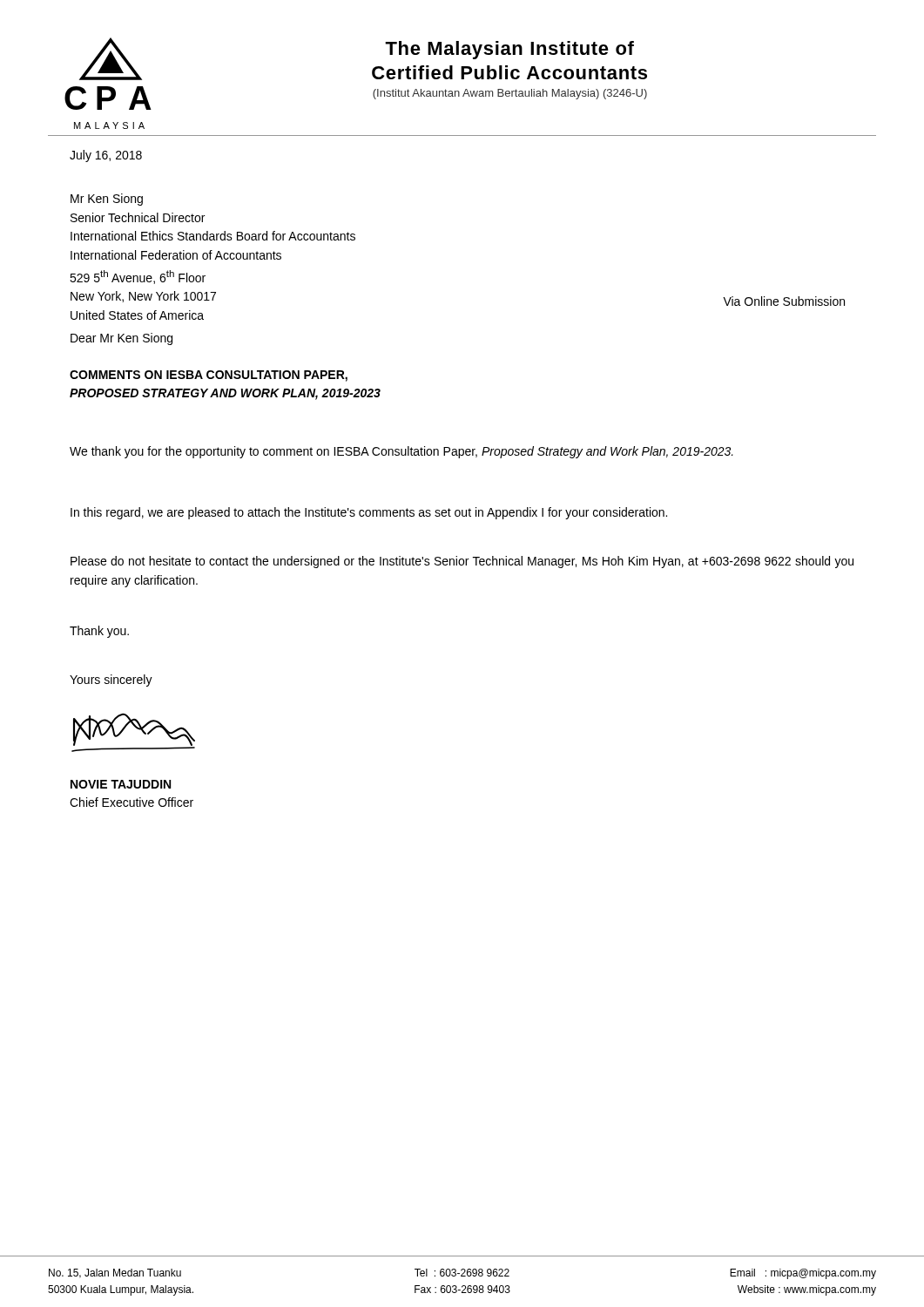Find "Dear Mr Ken Siong" on this page

point(122,338)
